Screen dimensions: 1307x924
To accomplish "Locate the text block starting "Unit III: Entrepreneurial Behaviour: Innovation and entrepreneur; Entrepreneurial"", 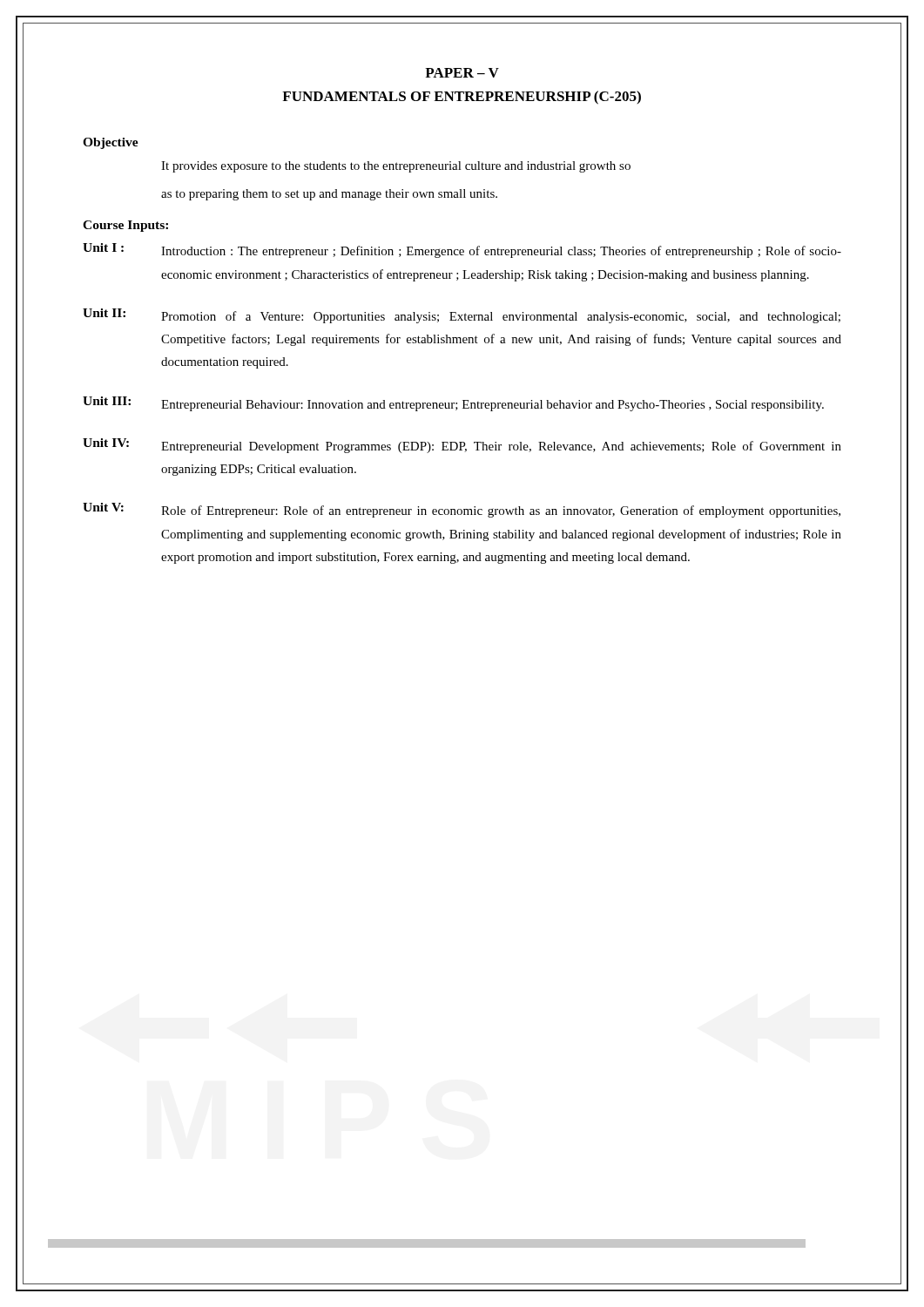I will click(462, 404).
